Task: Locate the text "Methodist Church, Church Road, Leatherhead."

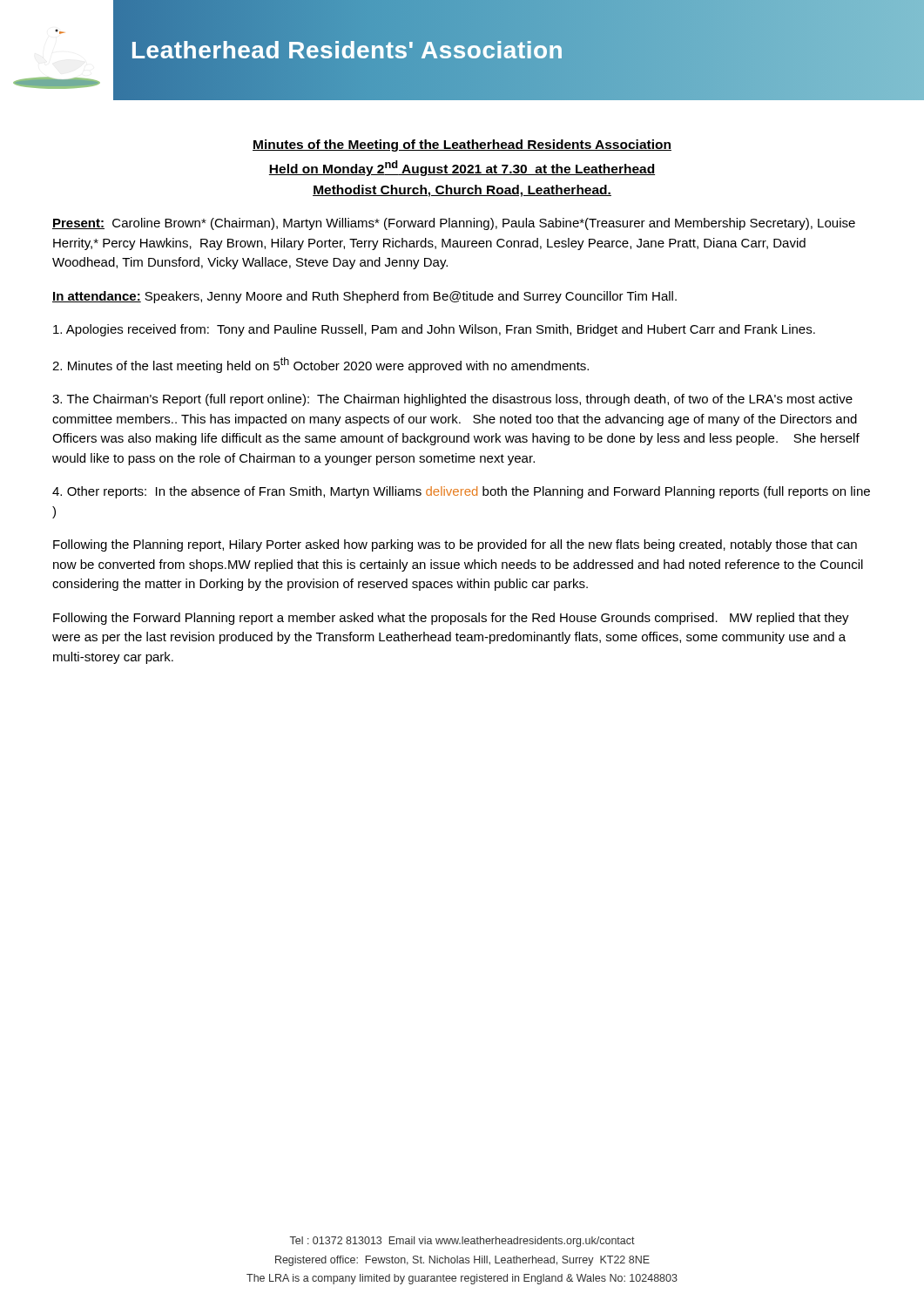Action: (x=462, y=190)
